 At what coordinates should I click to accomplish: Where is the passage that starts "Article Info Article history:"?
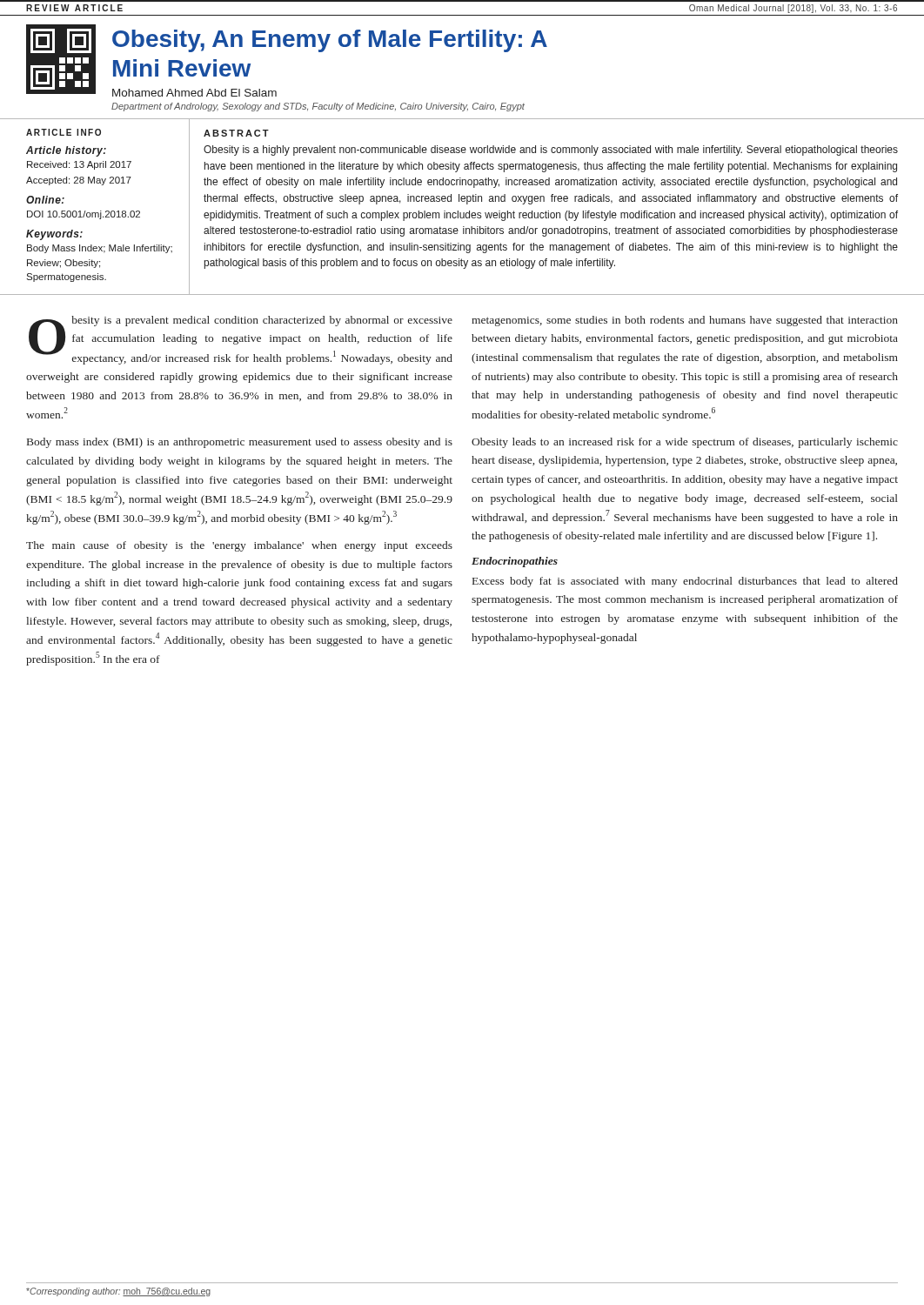(102, 206)
